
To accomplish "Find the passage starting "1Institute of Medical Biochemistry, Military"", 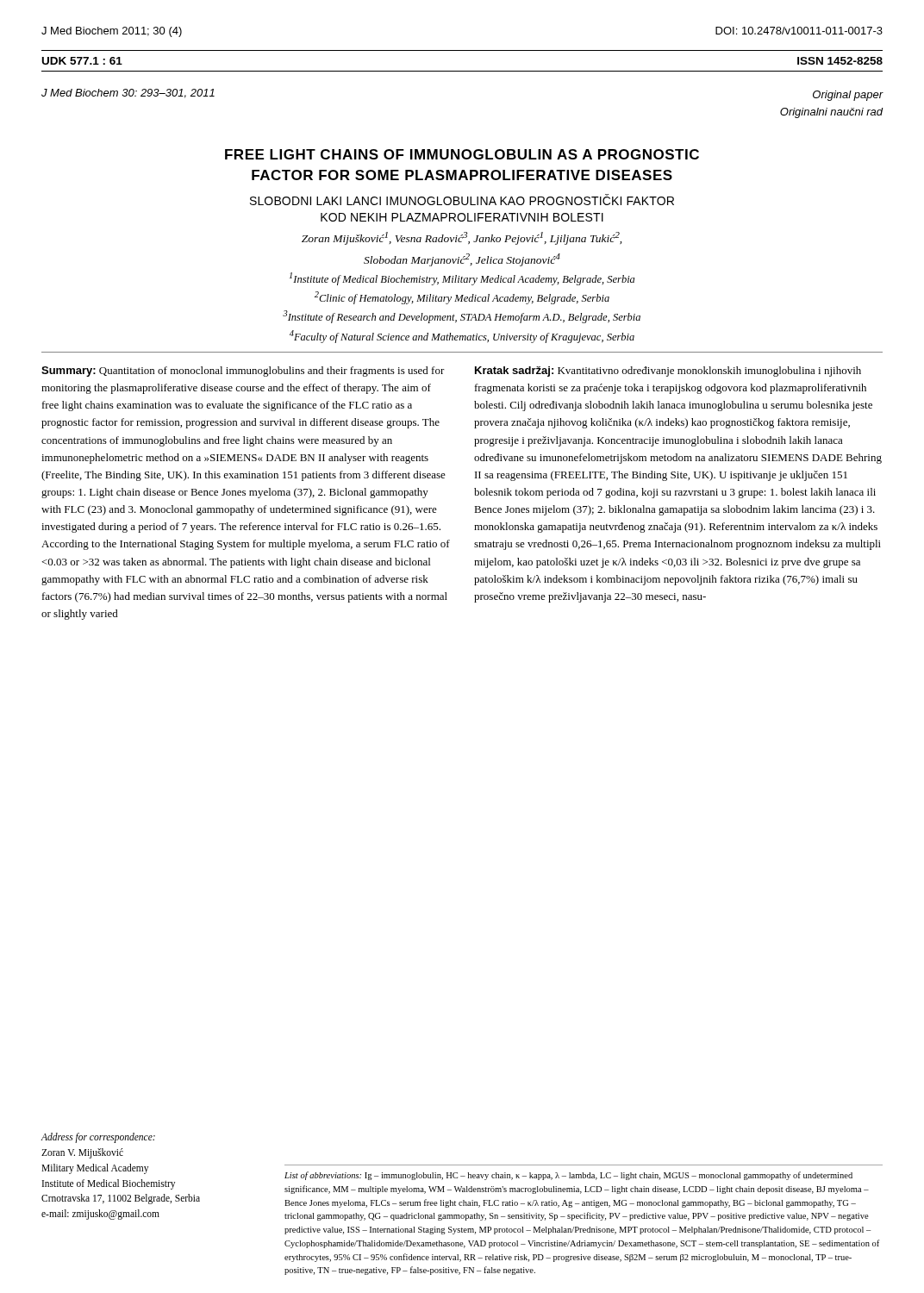I will (462, 307).
